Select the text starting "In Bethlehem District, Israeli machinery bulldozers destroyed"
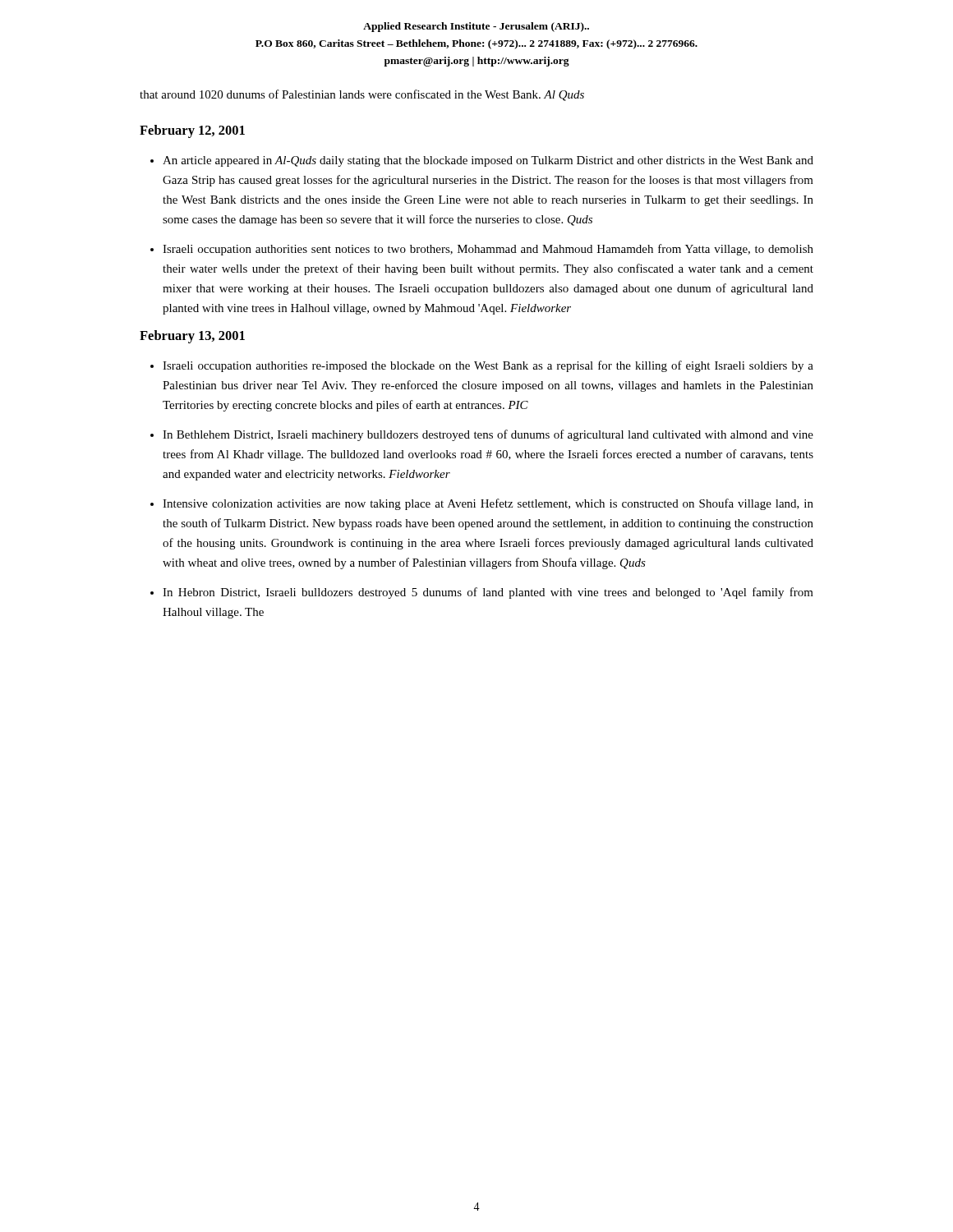953x1232 pixels. 488,454
